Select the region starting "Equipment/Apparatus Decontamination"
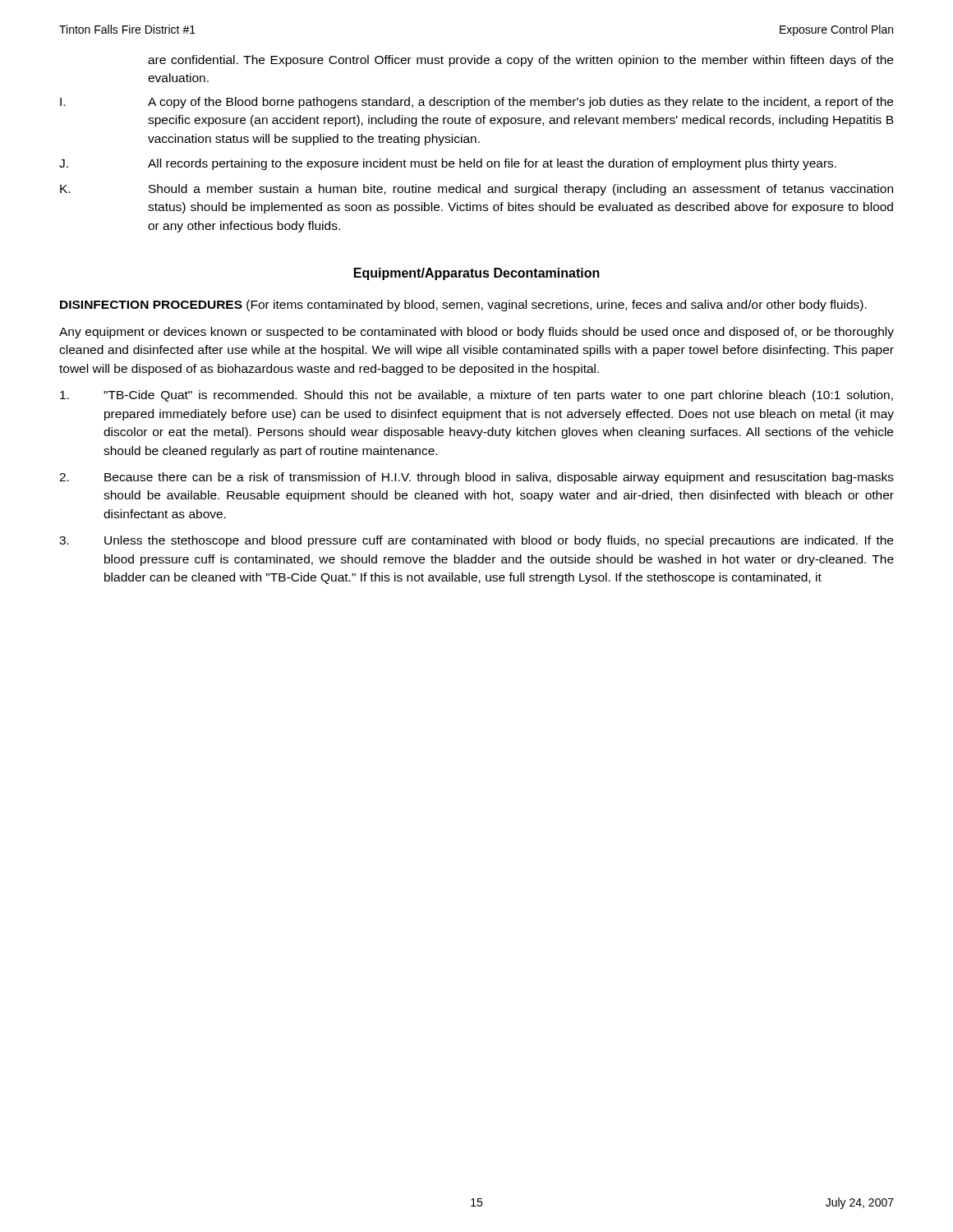Screen dimensions: 1232x953 point(476,273)
